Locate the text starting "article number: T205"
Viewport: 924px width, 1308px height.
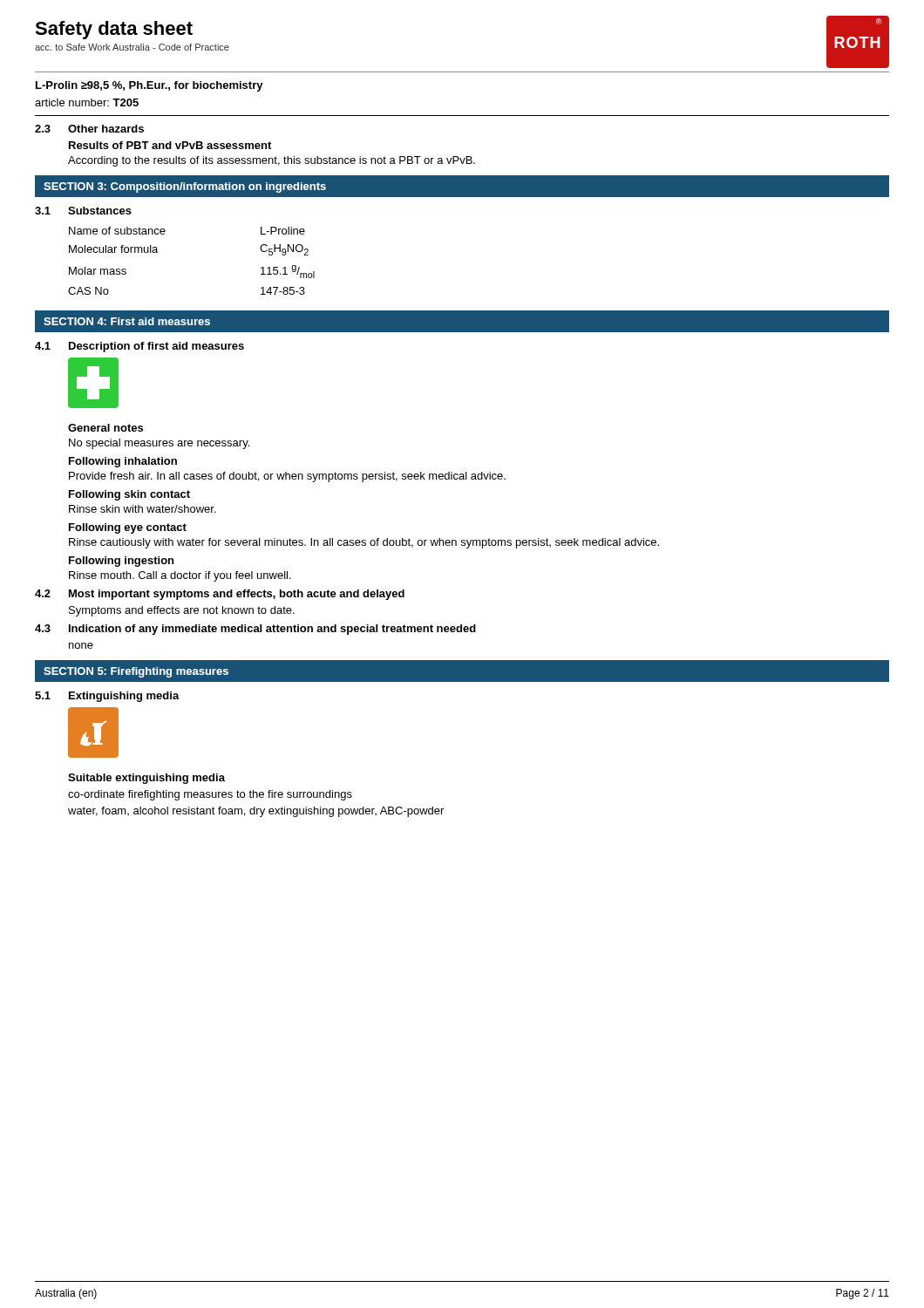click(87, 102)
